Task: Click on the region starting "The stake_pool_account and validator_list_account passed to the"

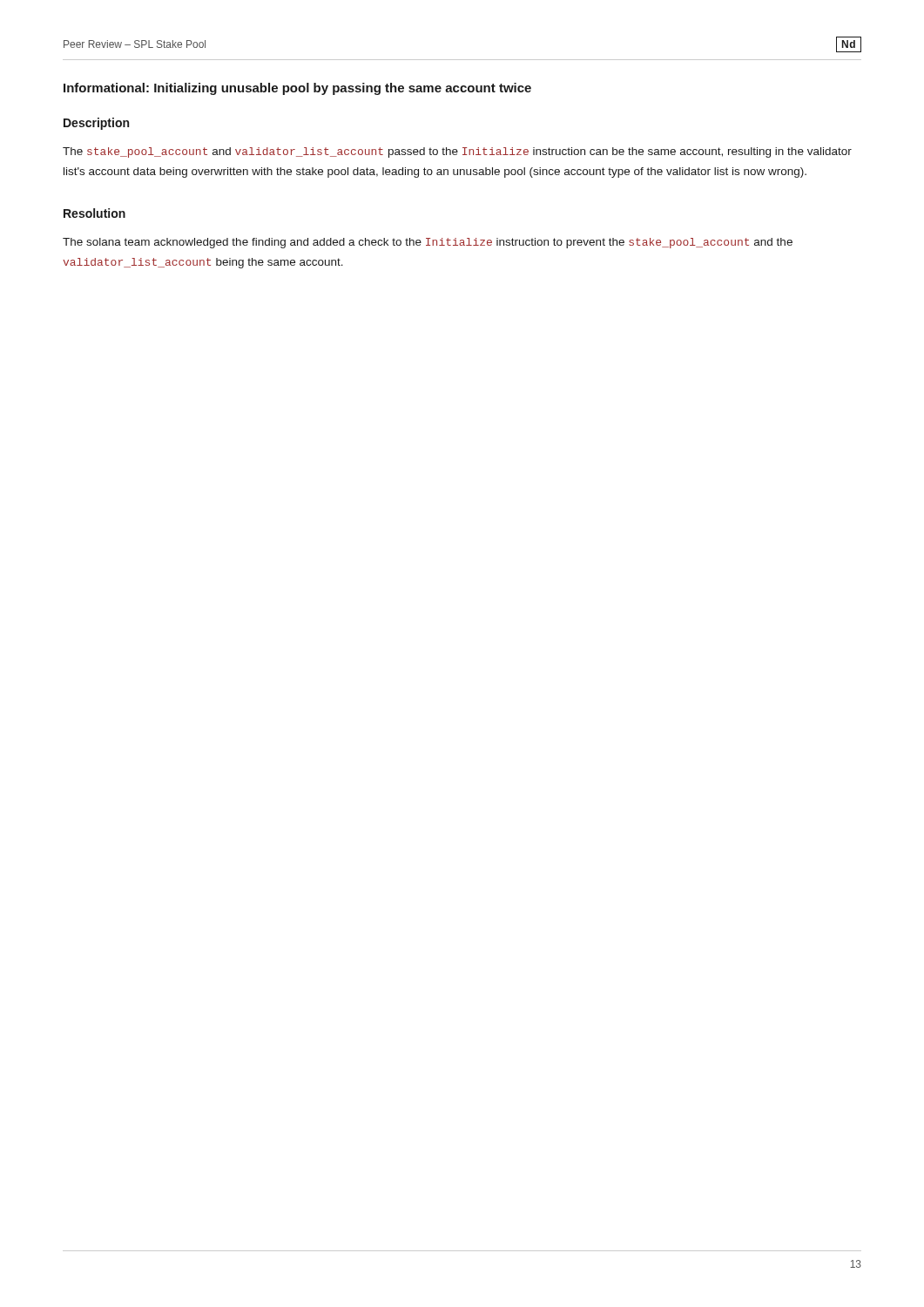Action: point(457,161)
